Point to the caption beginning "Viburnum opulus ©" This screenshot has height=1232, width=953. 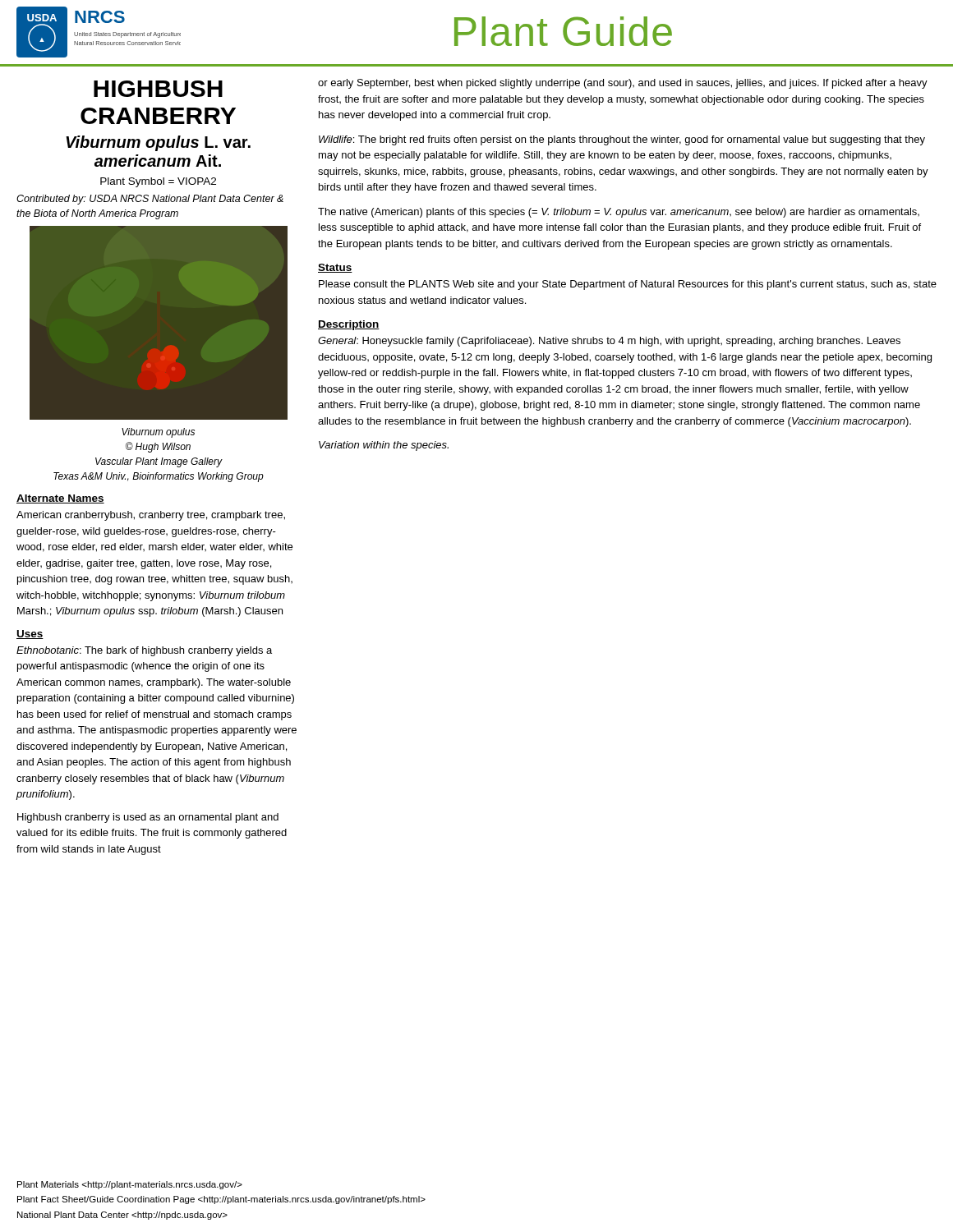click(158, 454)
